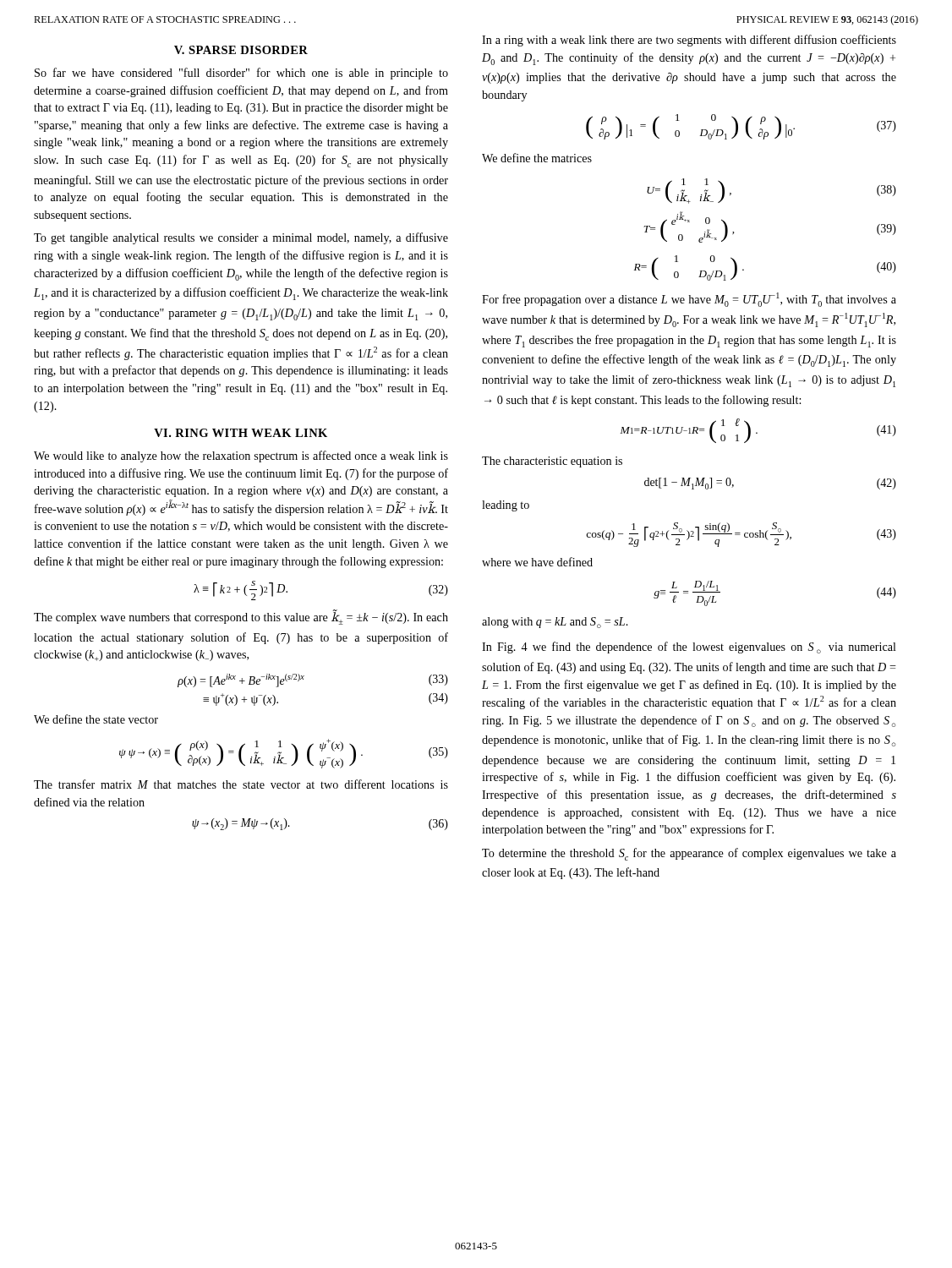The height and width of the screenshot is (1268, 952).
Task: Locate the block of text that opens with "We would like to analyze how"
Action: pyautogui.click(x=241, y=509)
